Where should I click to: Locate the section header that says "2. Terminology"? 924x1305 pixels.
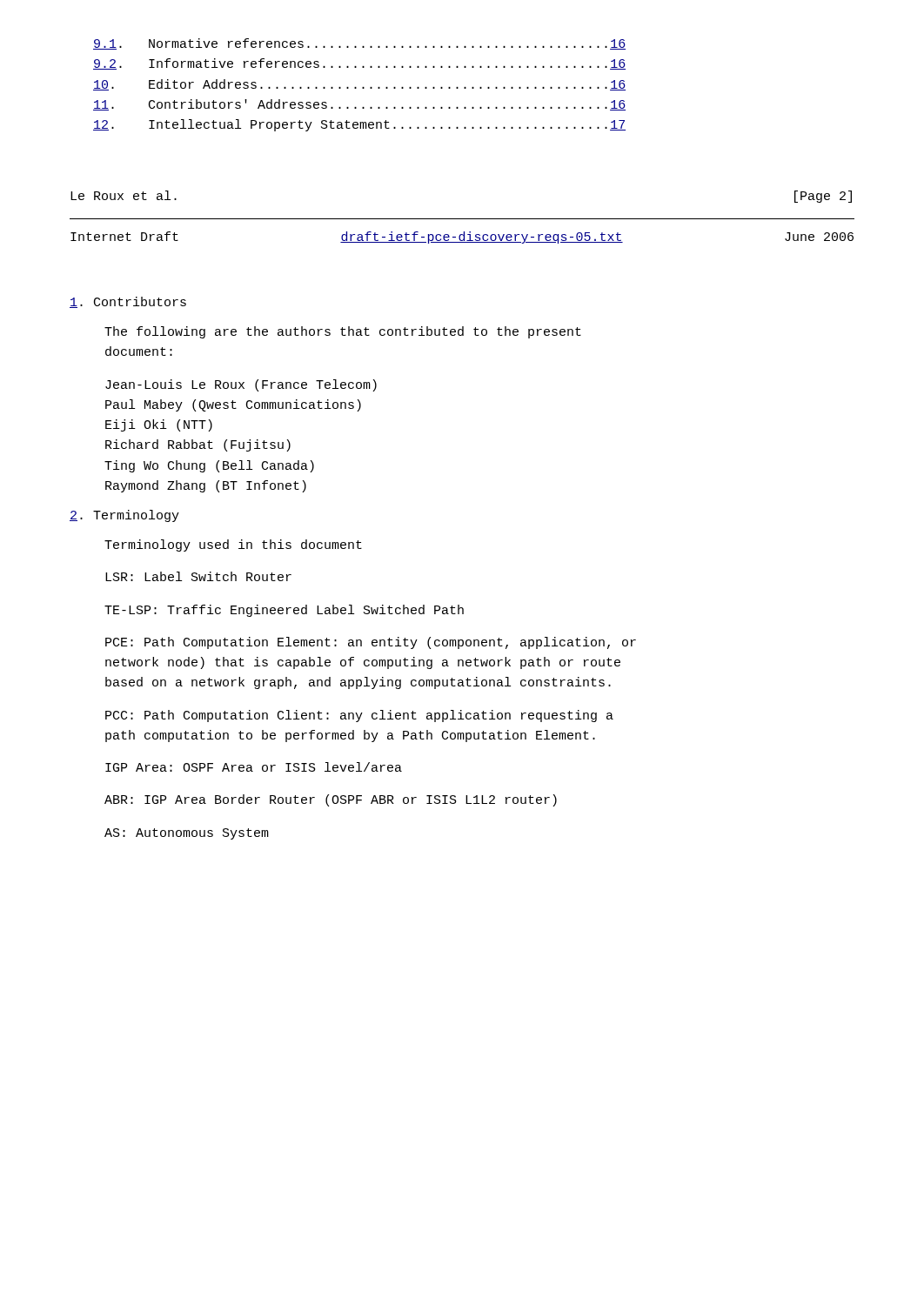[124, 516]
